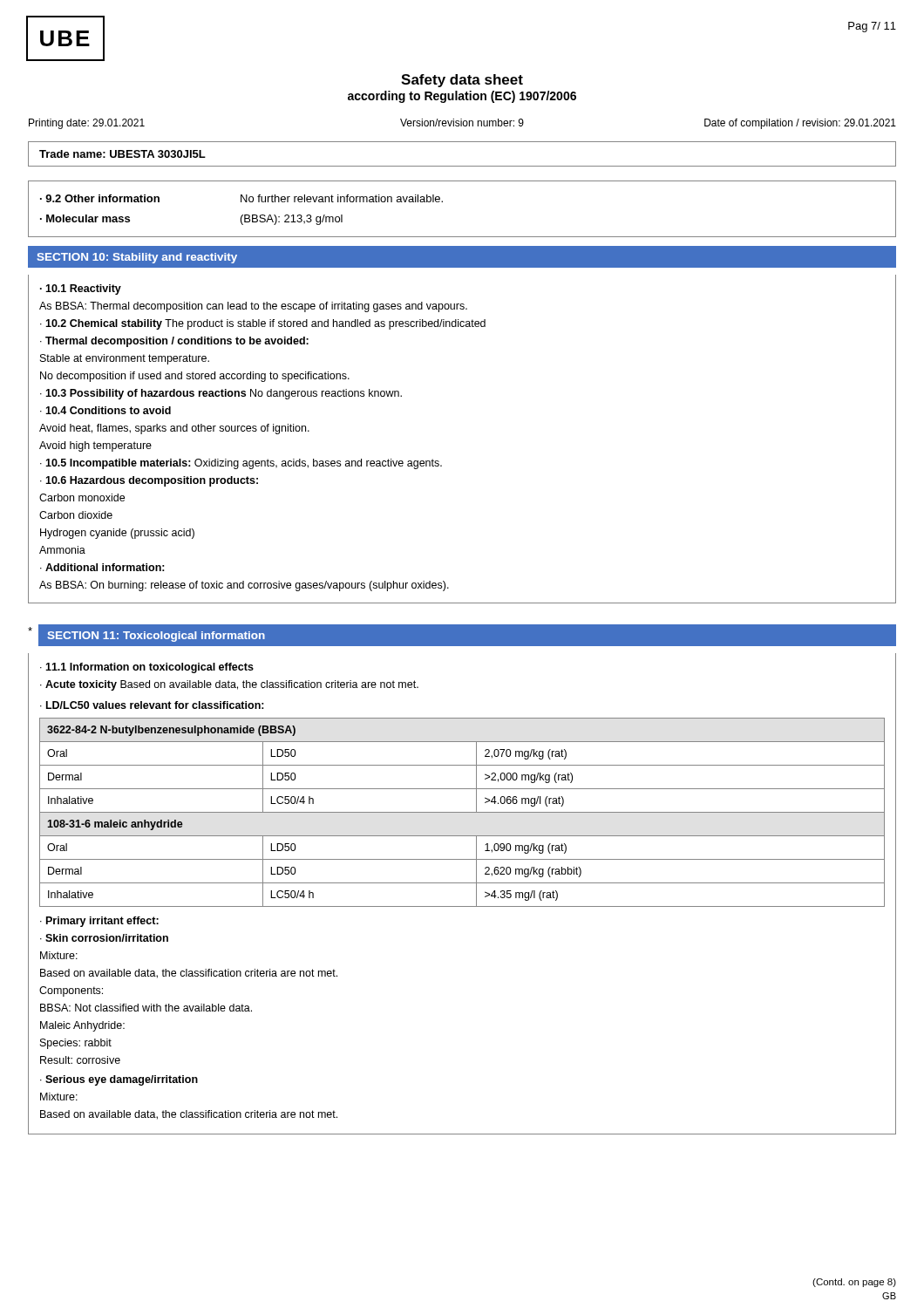Click on the text block starting "SECTION 10: Stability and reactivity"
924x1308 pixels.
[137, 257]
